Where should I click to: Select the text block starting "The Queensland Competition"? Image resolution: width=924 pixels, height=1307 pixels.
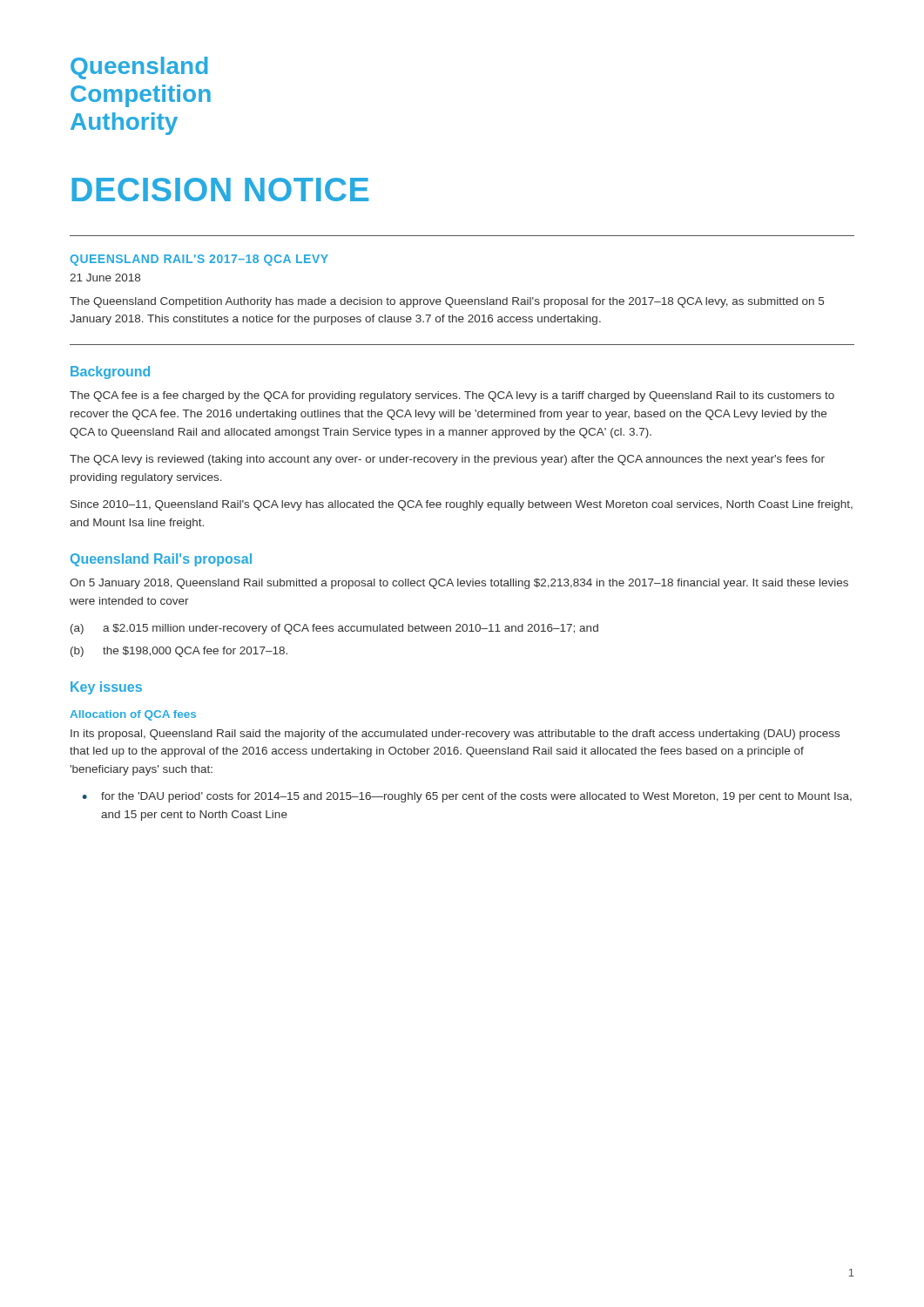(447, 310)
